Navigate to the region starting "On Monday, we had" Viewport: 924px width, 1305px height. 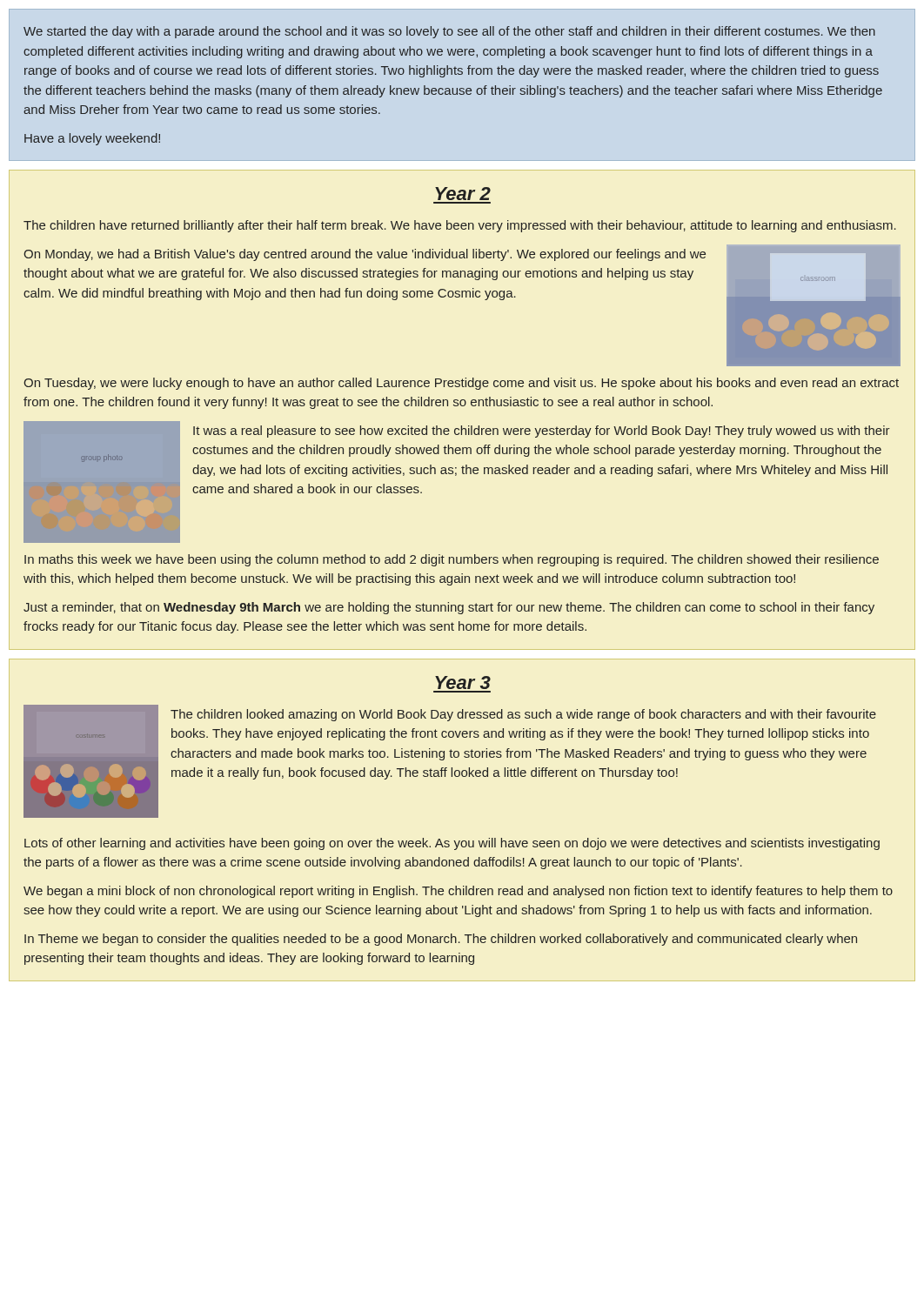coord(365,273)
